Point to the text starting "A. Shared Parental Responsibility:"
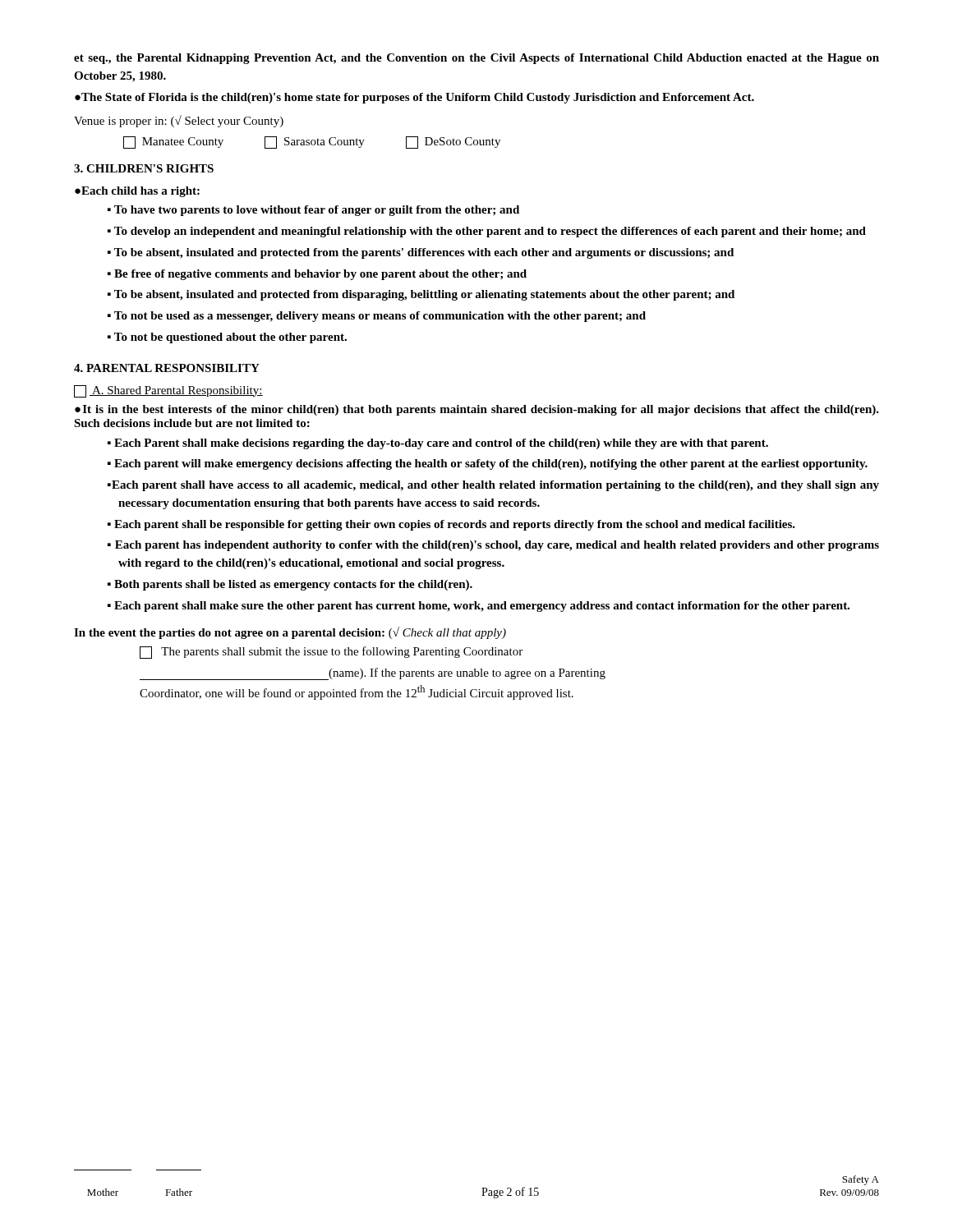 point(168,390)
